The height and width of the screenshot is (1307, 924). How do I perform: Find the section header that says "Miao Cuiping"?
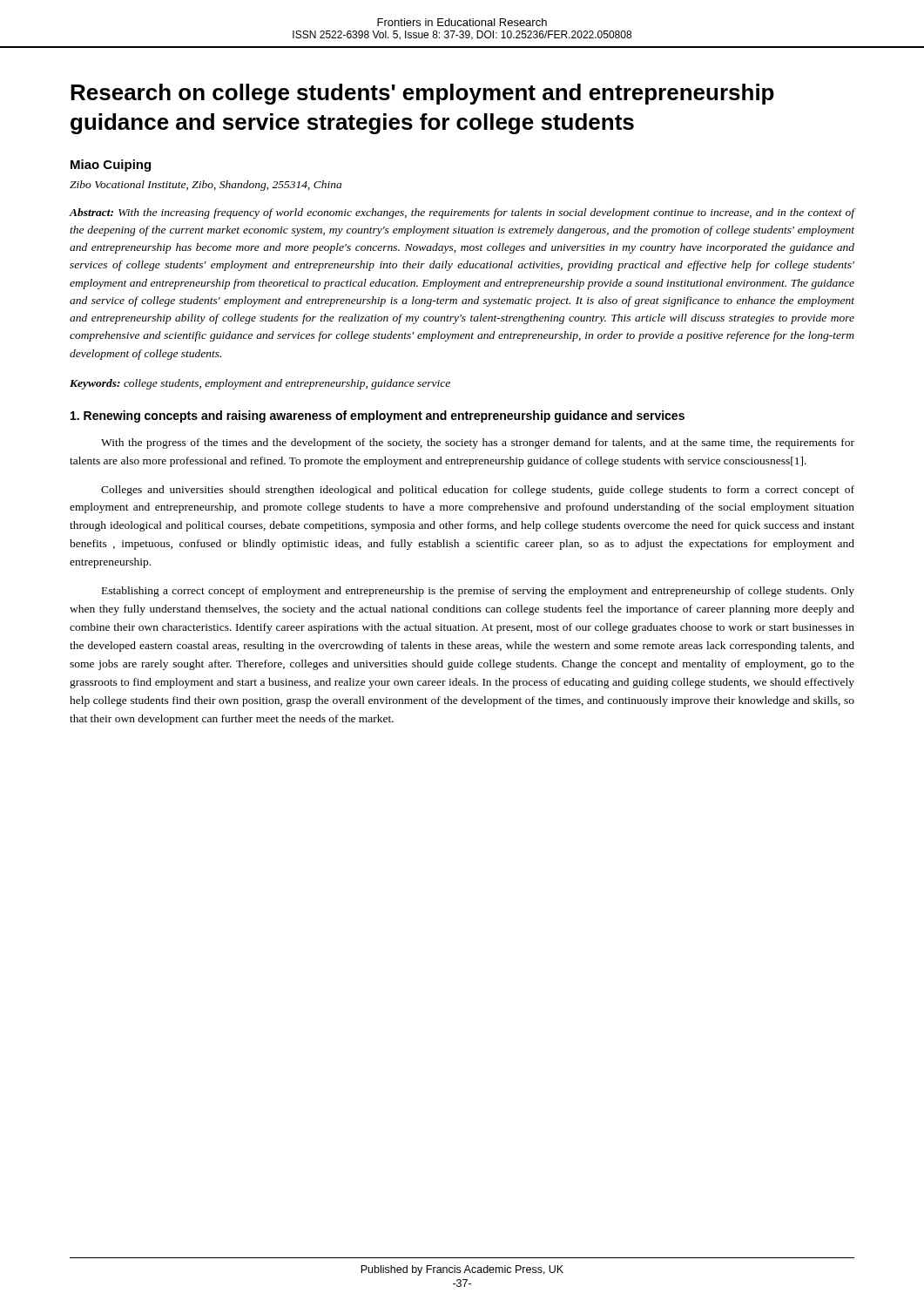(111, 164)
